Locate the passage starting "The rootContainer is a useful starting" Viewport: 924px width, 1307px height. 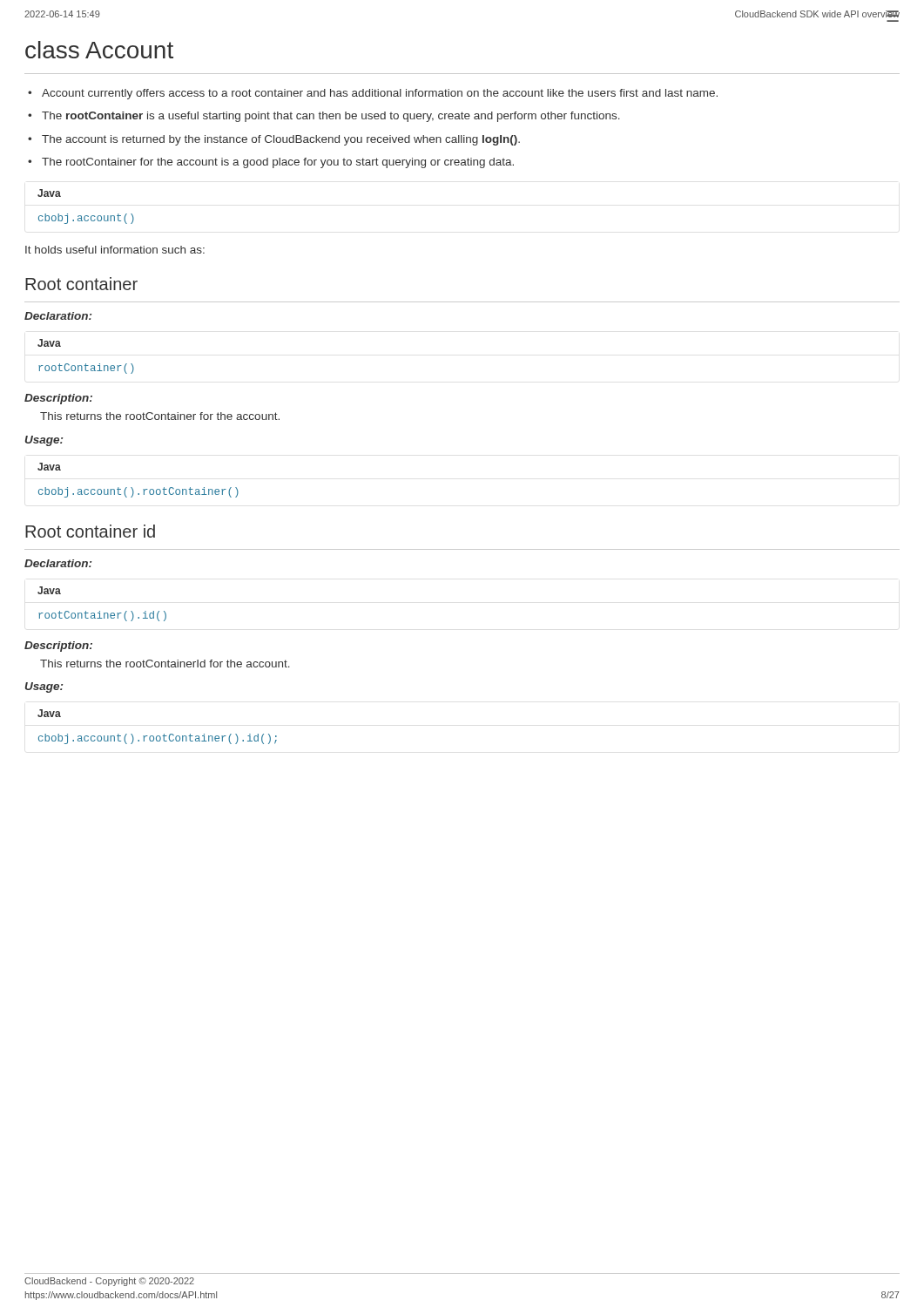coord(331,116)
